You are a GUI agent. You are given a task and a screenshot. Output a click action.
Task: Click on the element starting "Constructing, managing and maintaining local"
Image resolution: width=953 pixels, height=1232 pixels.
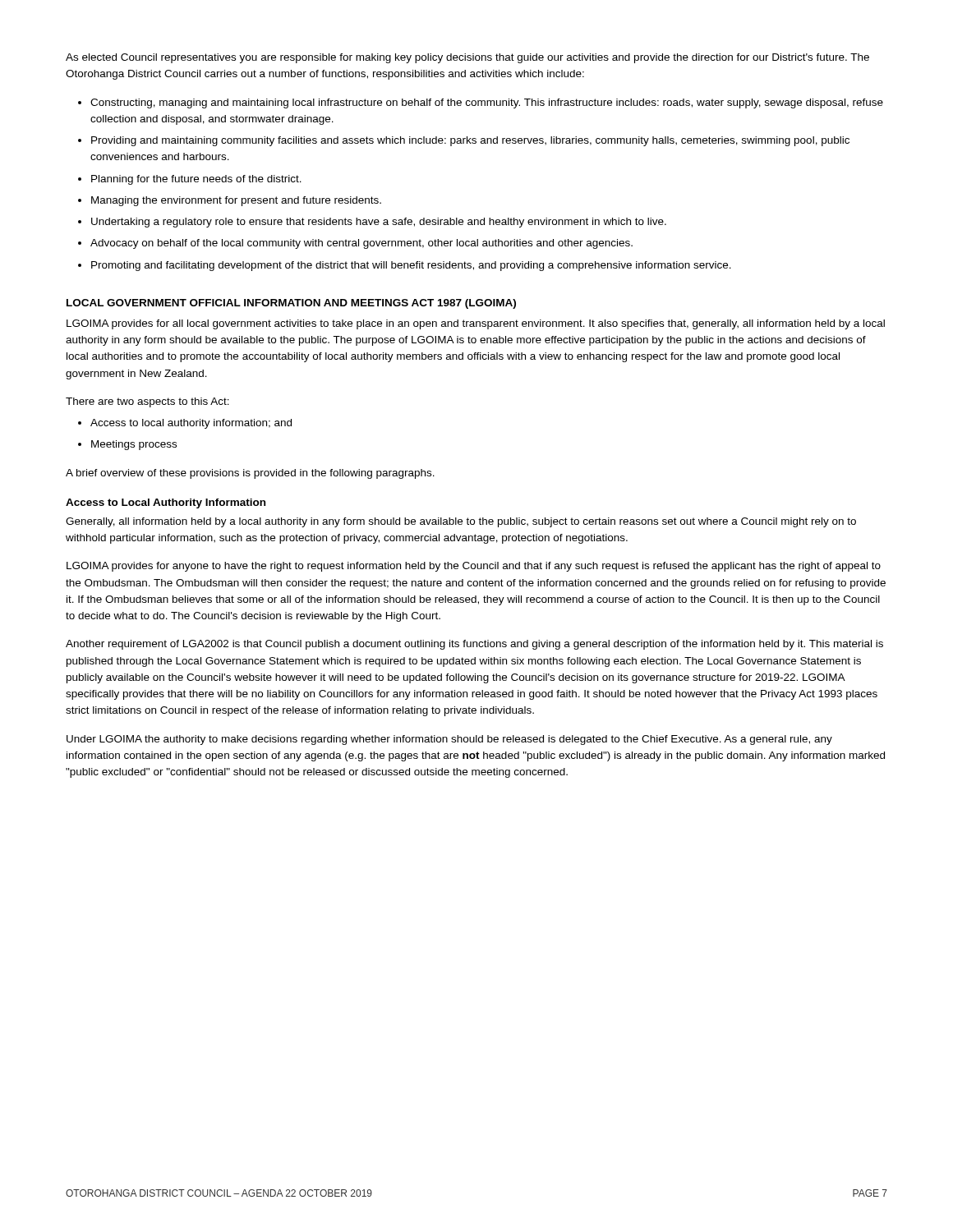487,110
